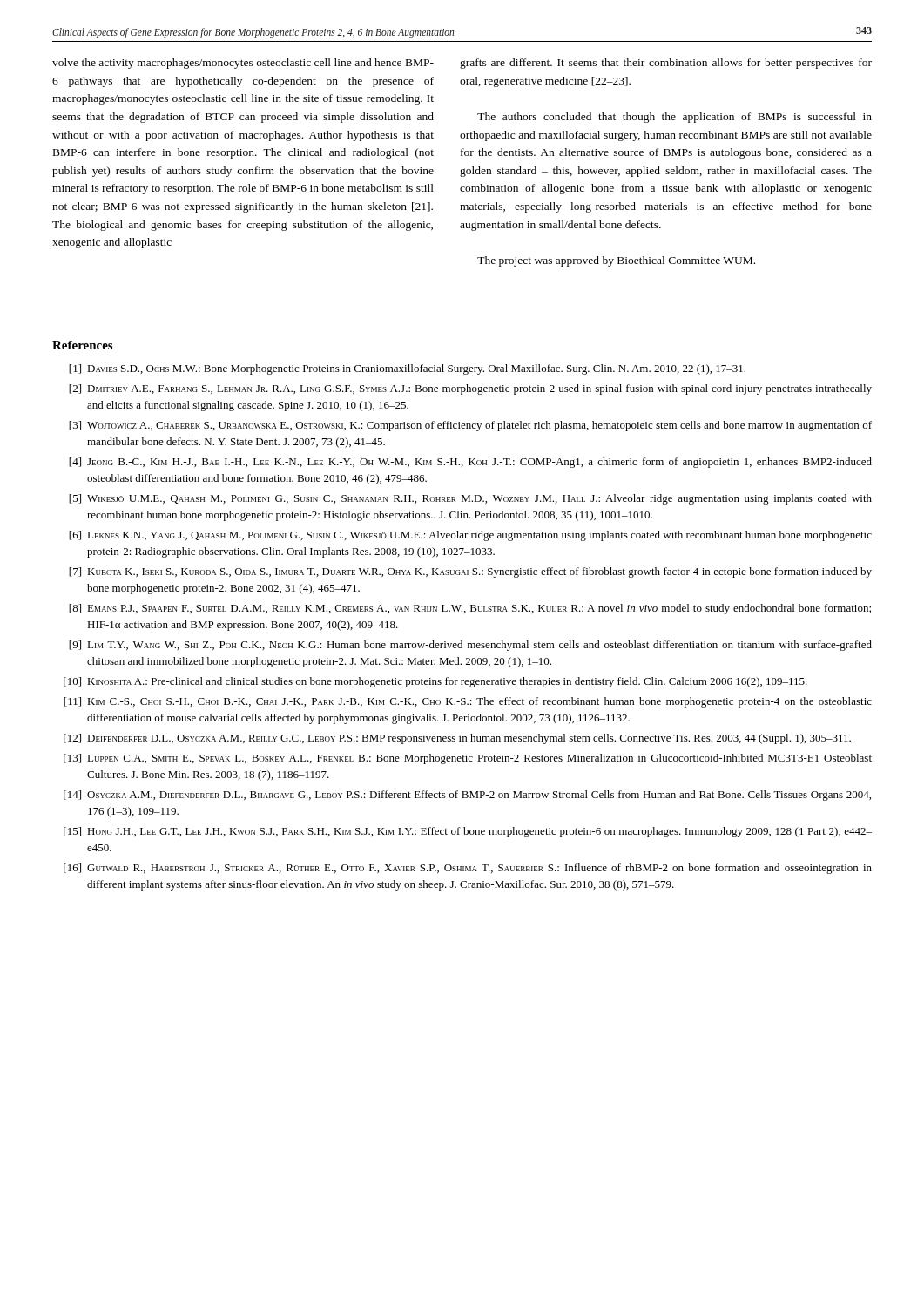This screenshot has height=1307, width=924.
Task: Locate the block of text that opens with "[1] Davies S.D., Ochs M.W.: Bone Morphogenetic"
Action: tap(462, 369)
